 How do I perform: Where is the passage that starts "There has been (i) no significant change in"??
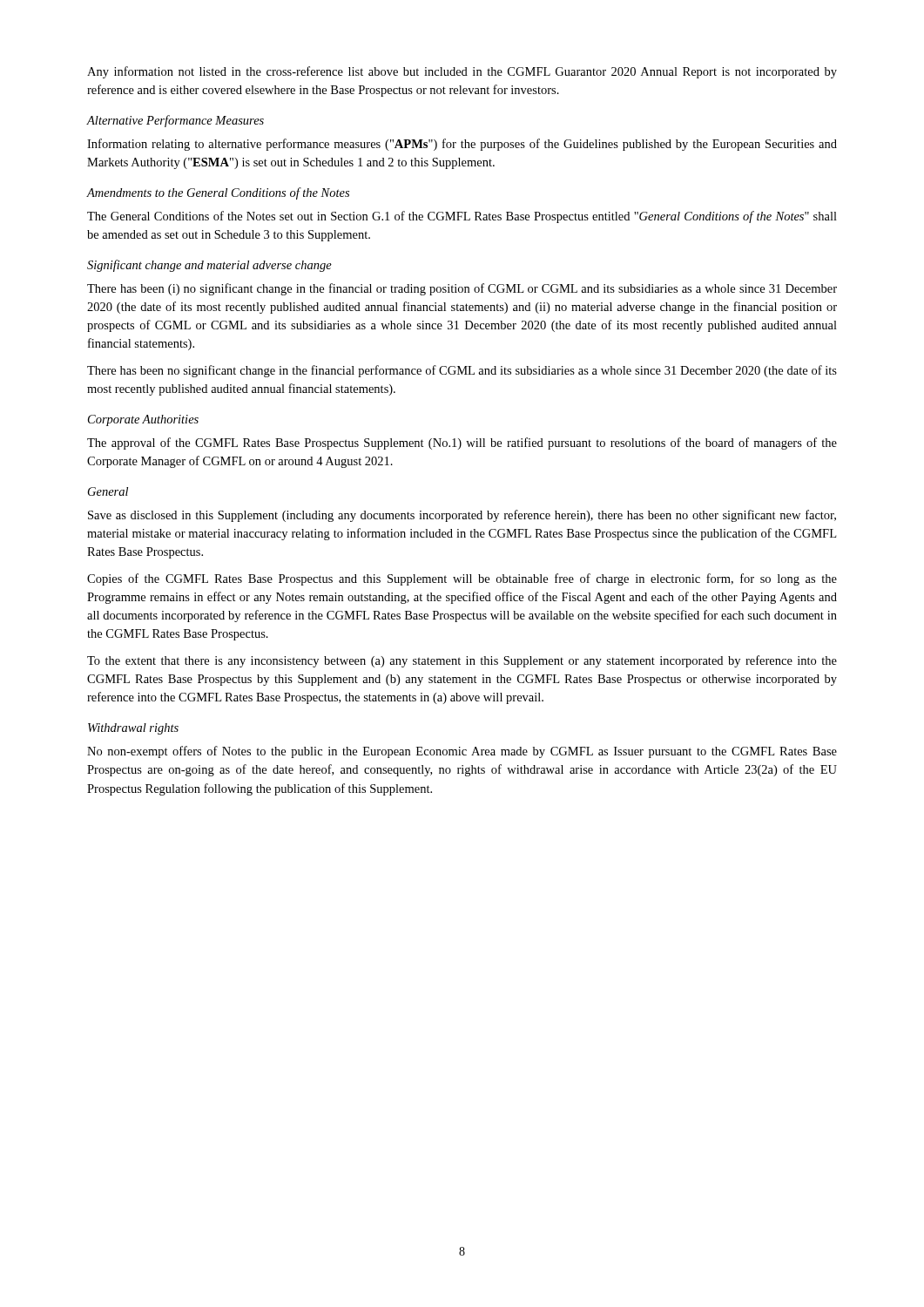(462, 316)
